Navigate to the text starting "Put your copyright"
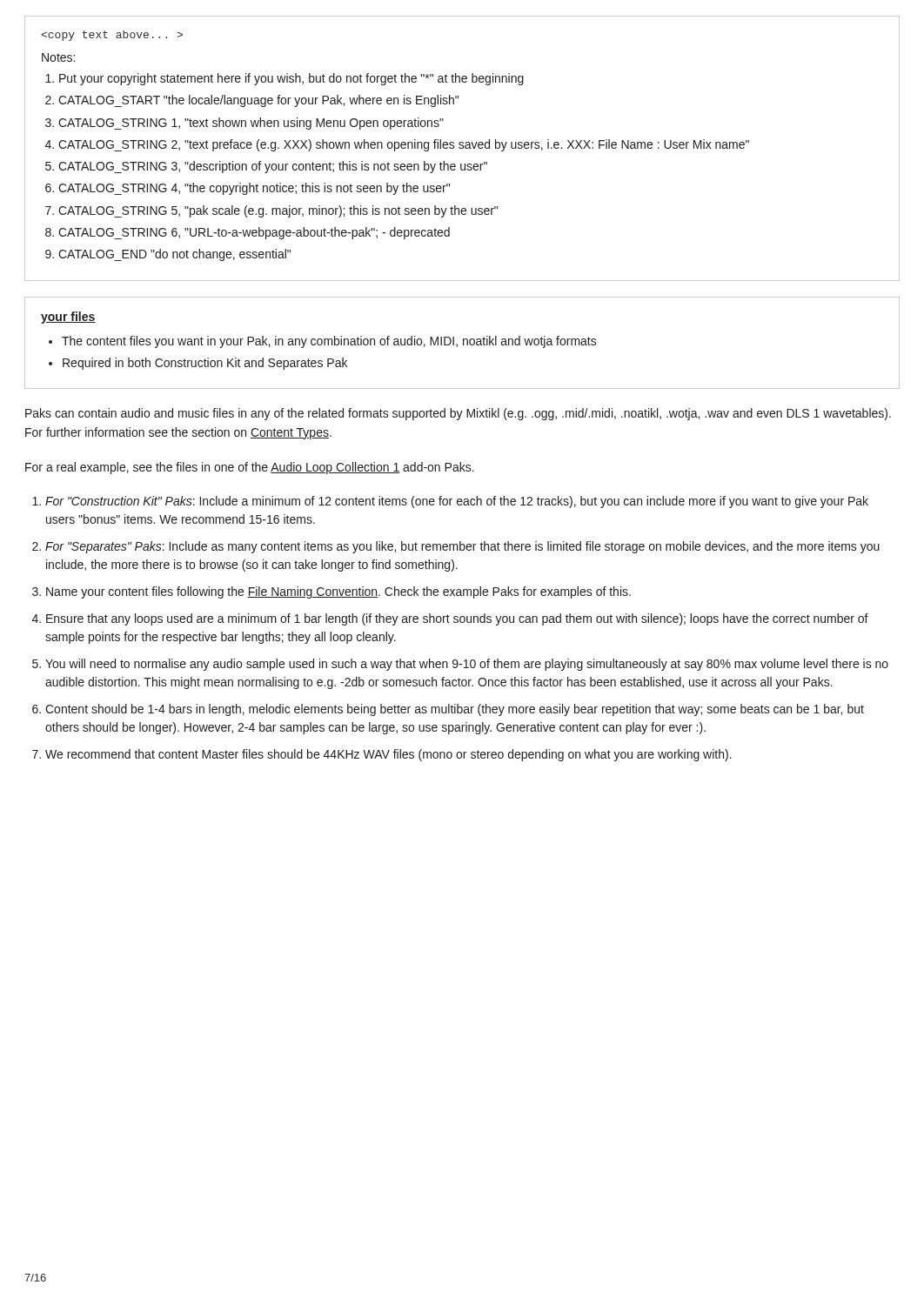This screenshot has width=924, height=1305. coord(291,78)
